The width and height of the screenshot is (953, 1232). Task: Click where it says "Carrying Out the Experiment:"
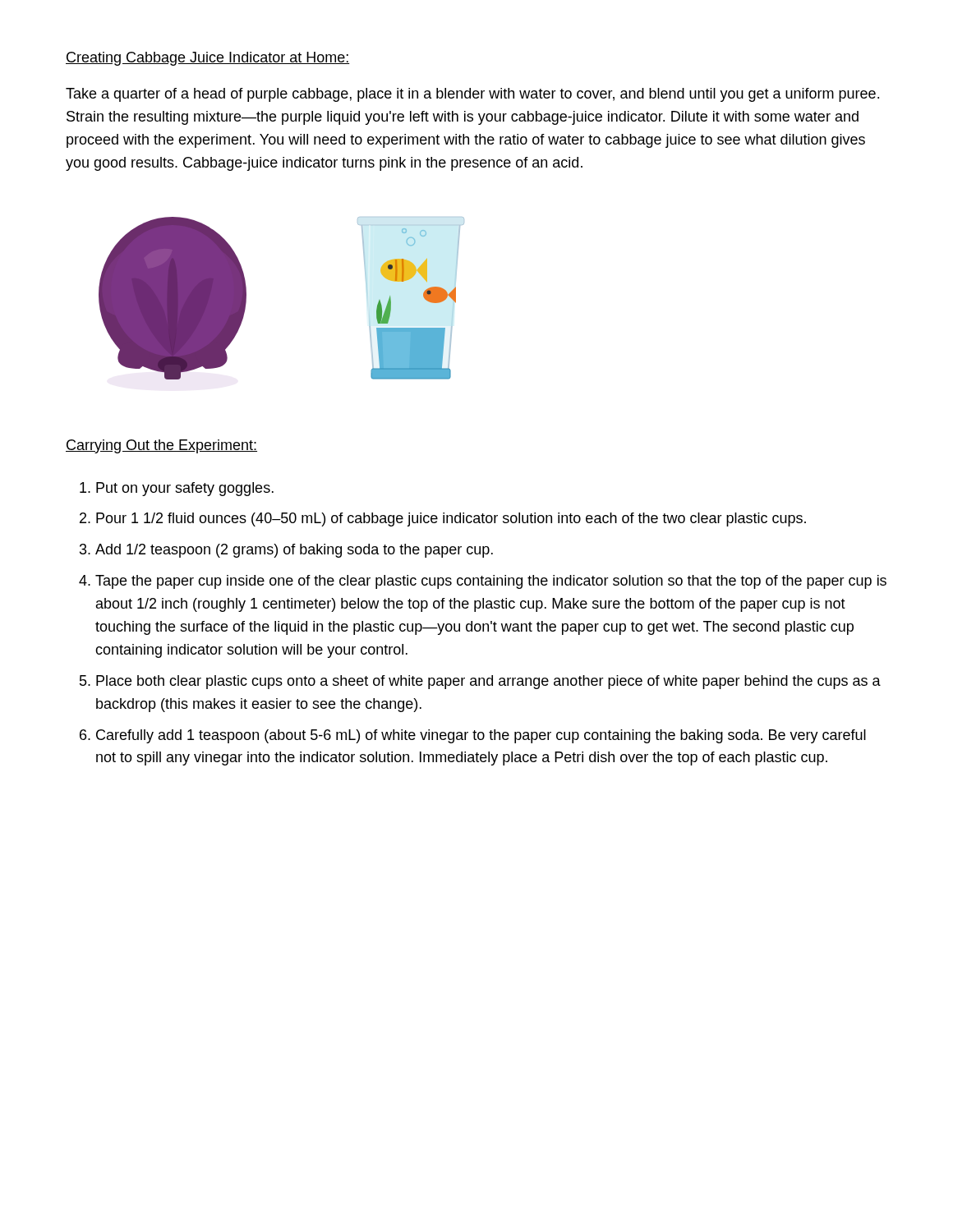pos(161,445)
